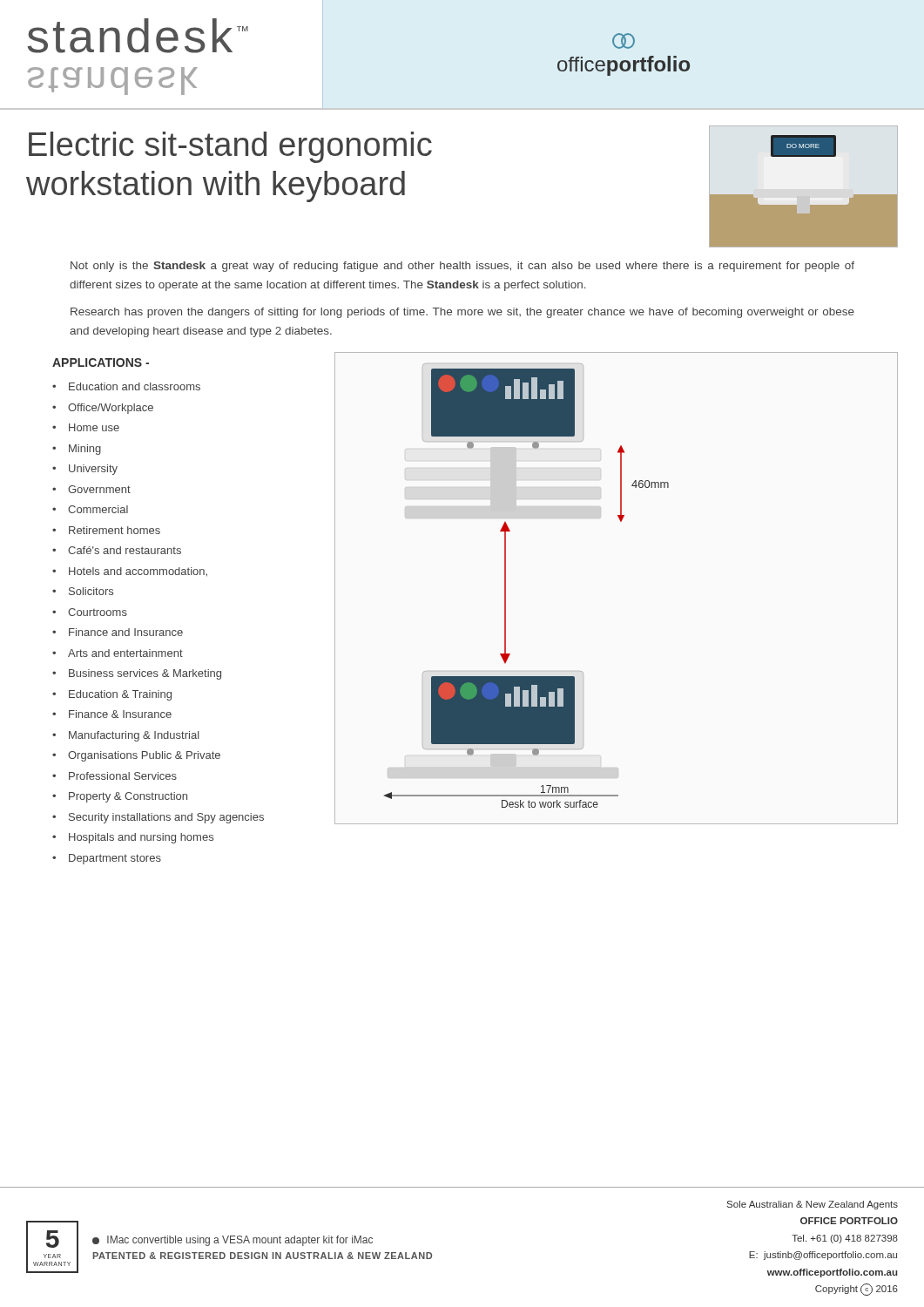Screen dimensions: 1307x924
Task: Click on the list item that says "•Finance & Insurance"
Action: coord(112,715)
